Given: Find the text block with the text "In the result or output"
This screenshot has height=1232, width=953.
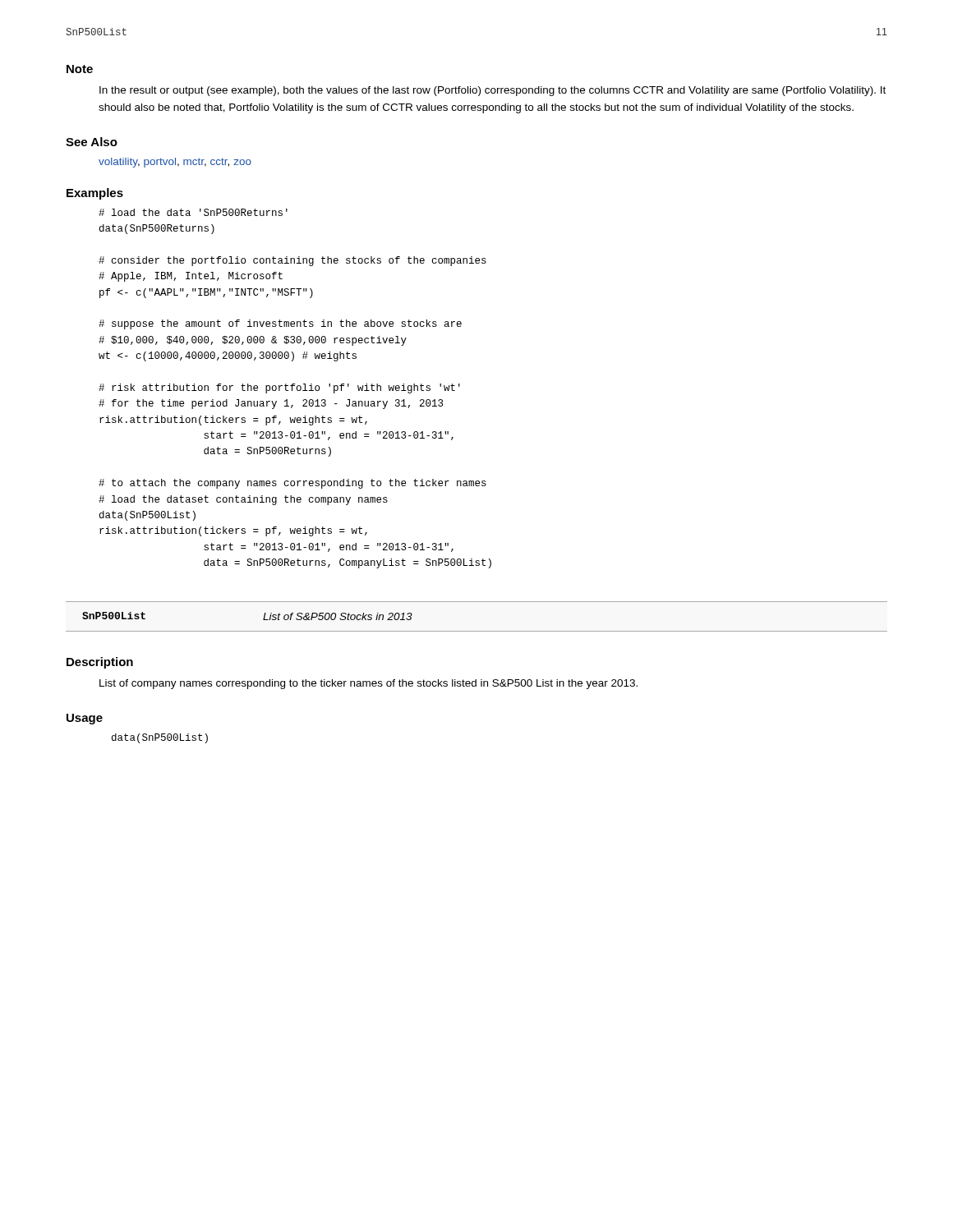Looking at the screenshot, I should (x=492, y=98).
